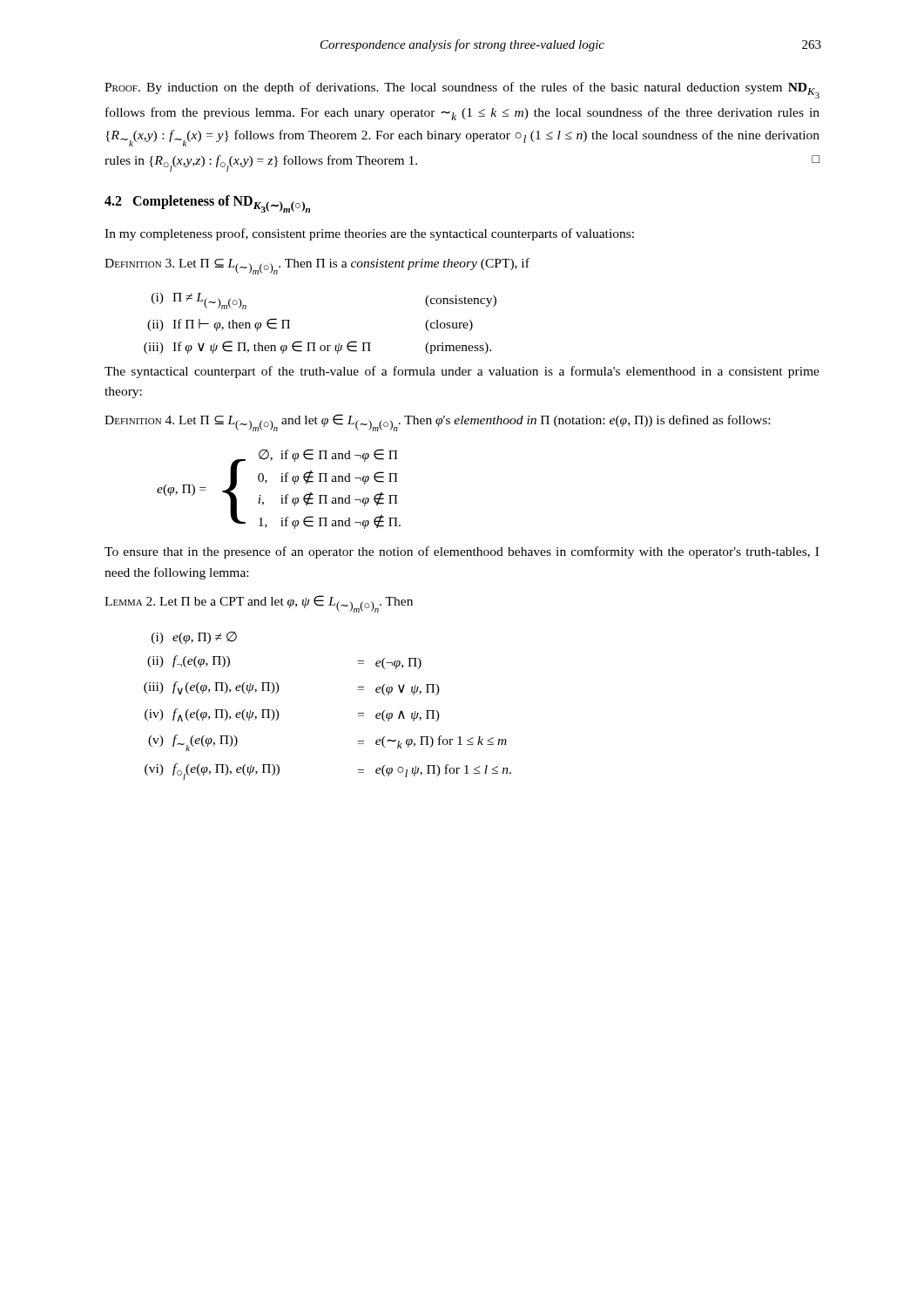Navigate to the text block starting "To ensure that in the presence of"
The width and height of the screenshot is (924, 1307).
click(462, 562)
